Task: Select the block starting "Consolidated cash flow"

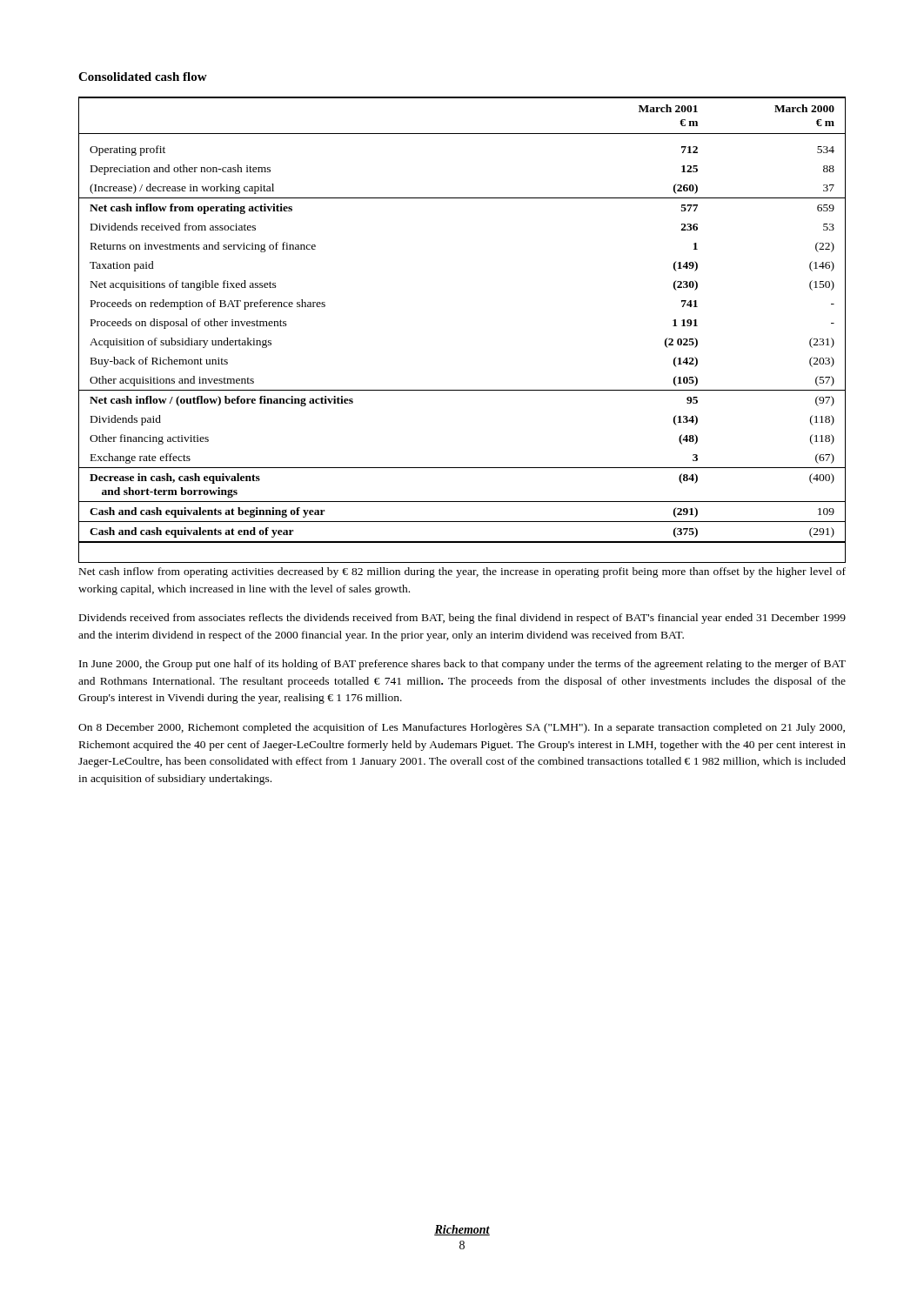Action: [x=142, y=77]
